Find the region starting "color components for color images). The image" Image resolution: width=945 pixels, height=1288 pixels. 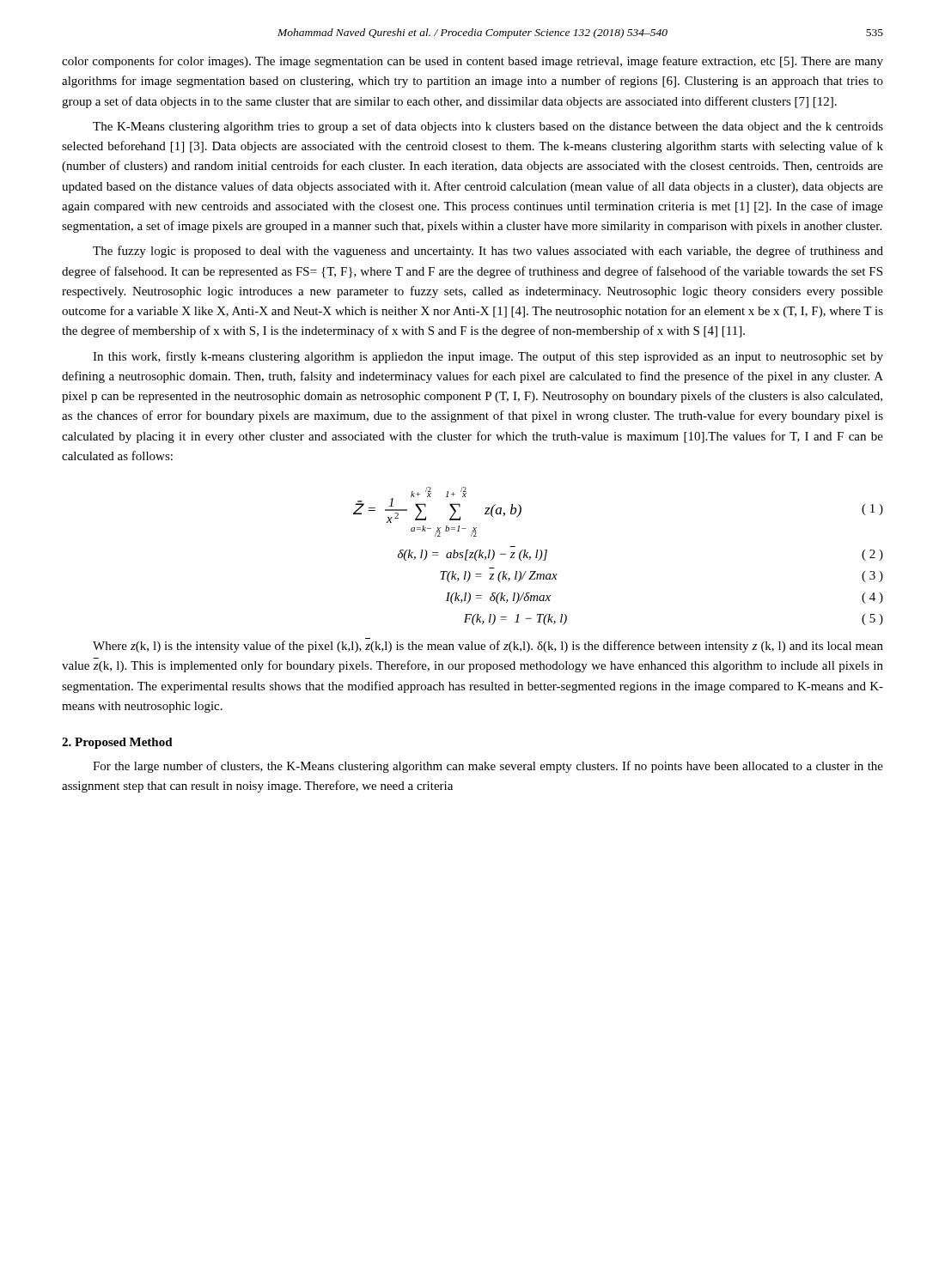pos(472,81)
